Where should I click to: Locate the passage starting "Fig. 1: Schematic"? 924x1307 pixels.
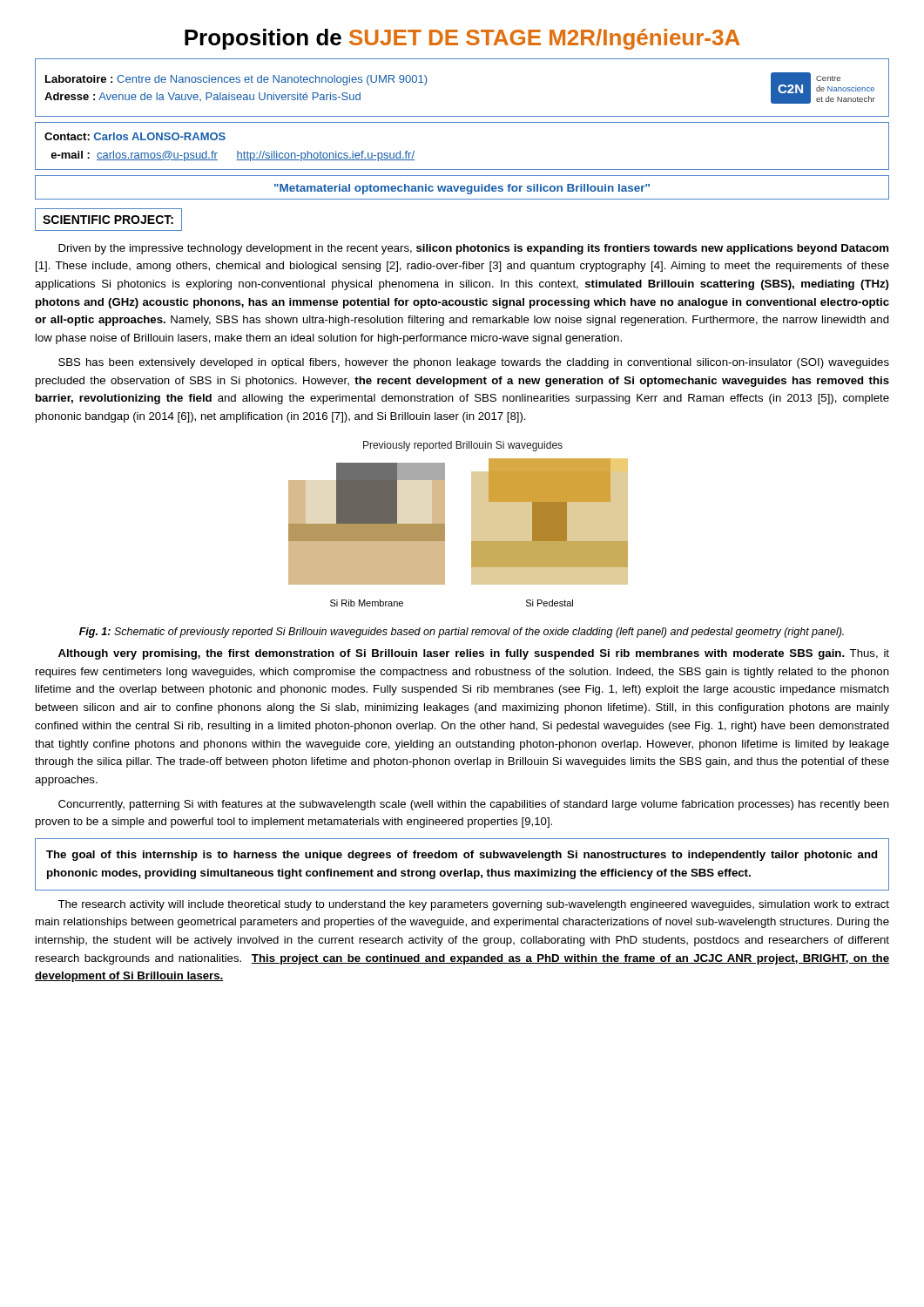tap(462, 632)
